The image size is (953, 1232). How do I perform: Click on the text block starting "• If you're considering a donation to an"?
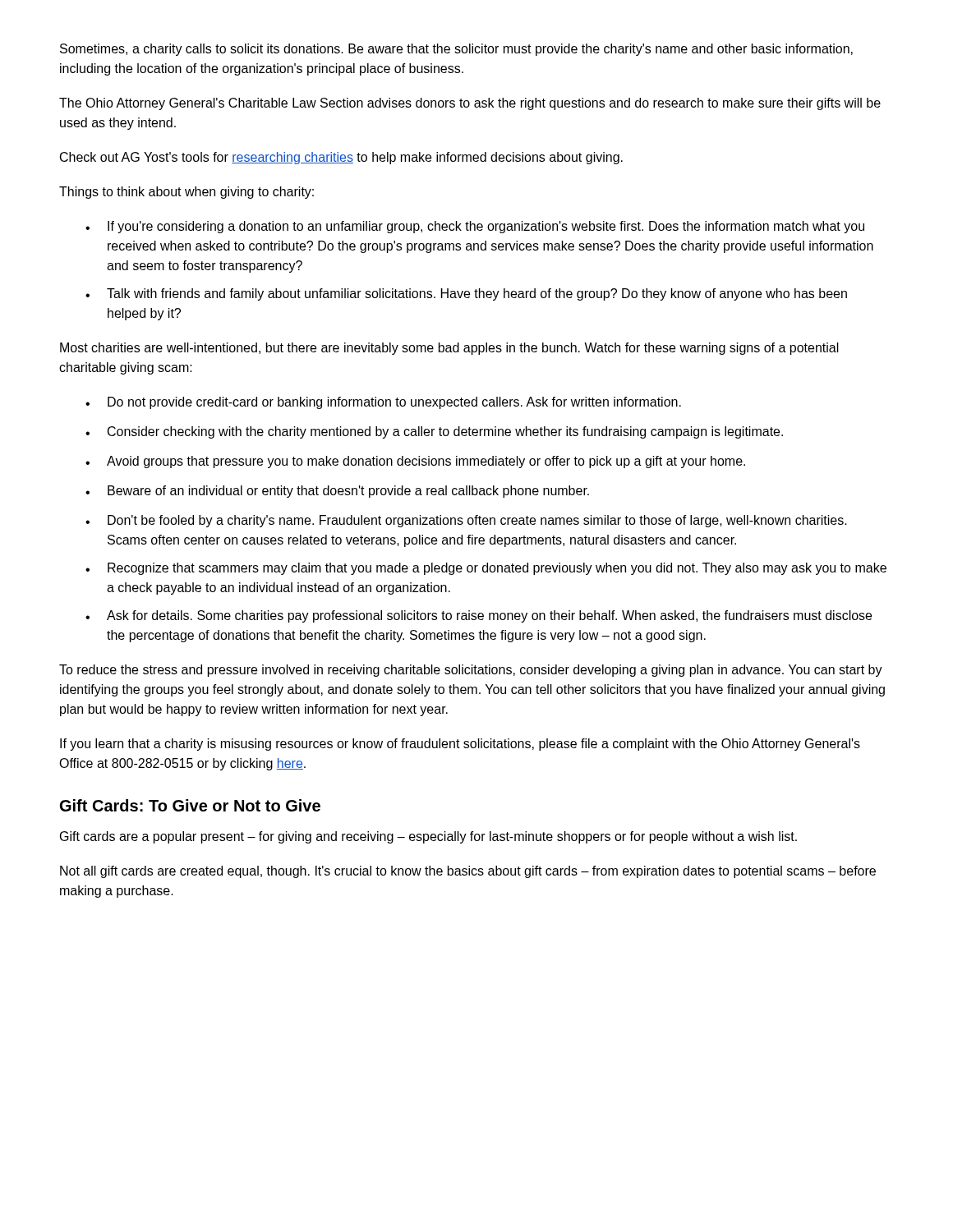(x=486, y=246)
